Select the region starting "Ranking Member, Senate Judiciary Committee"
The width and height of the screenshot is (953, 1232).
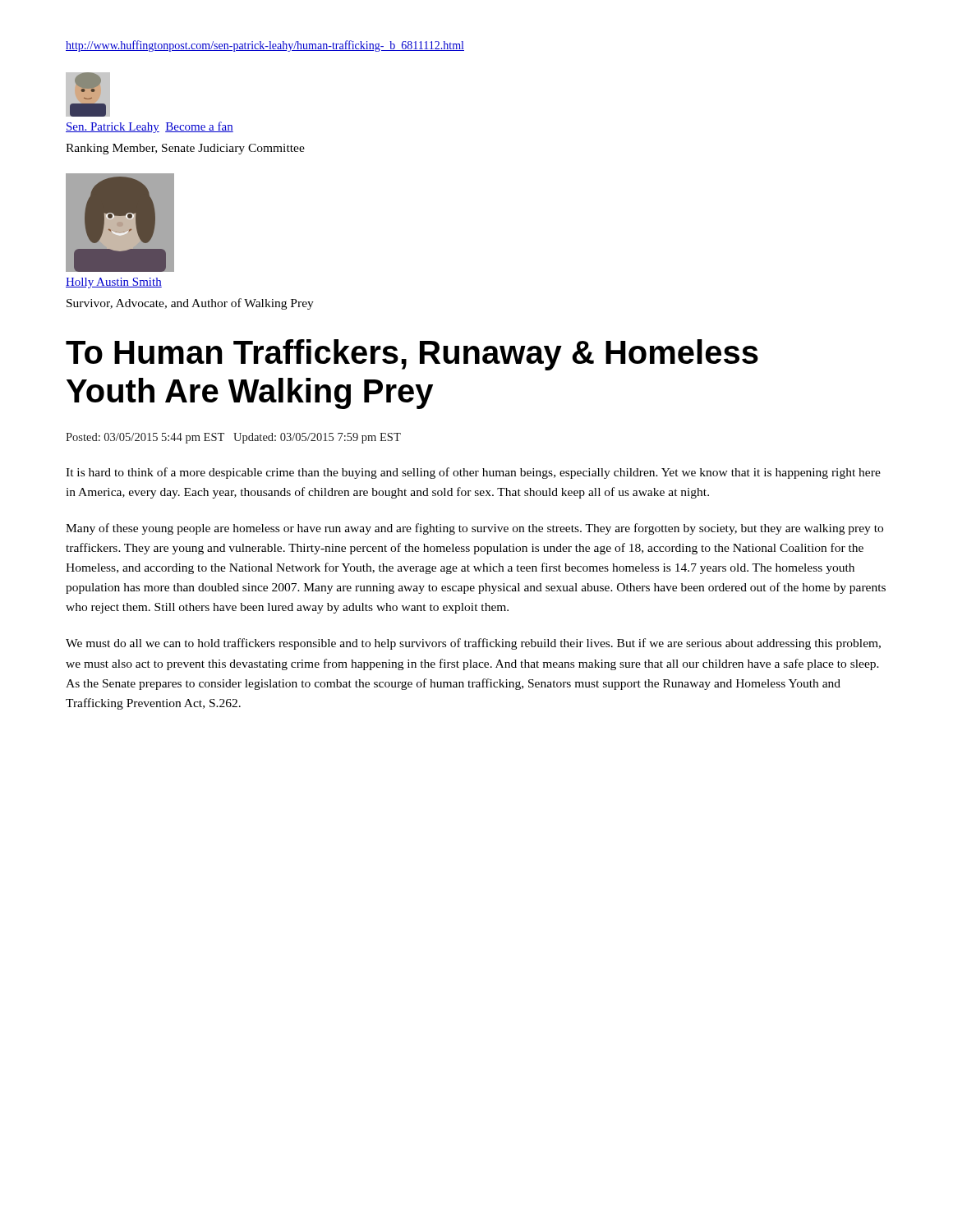coord(185,147)
